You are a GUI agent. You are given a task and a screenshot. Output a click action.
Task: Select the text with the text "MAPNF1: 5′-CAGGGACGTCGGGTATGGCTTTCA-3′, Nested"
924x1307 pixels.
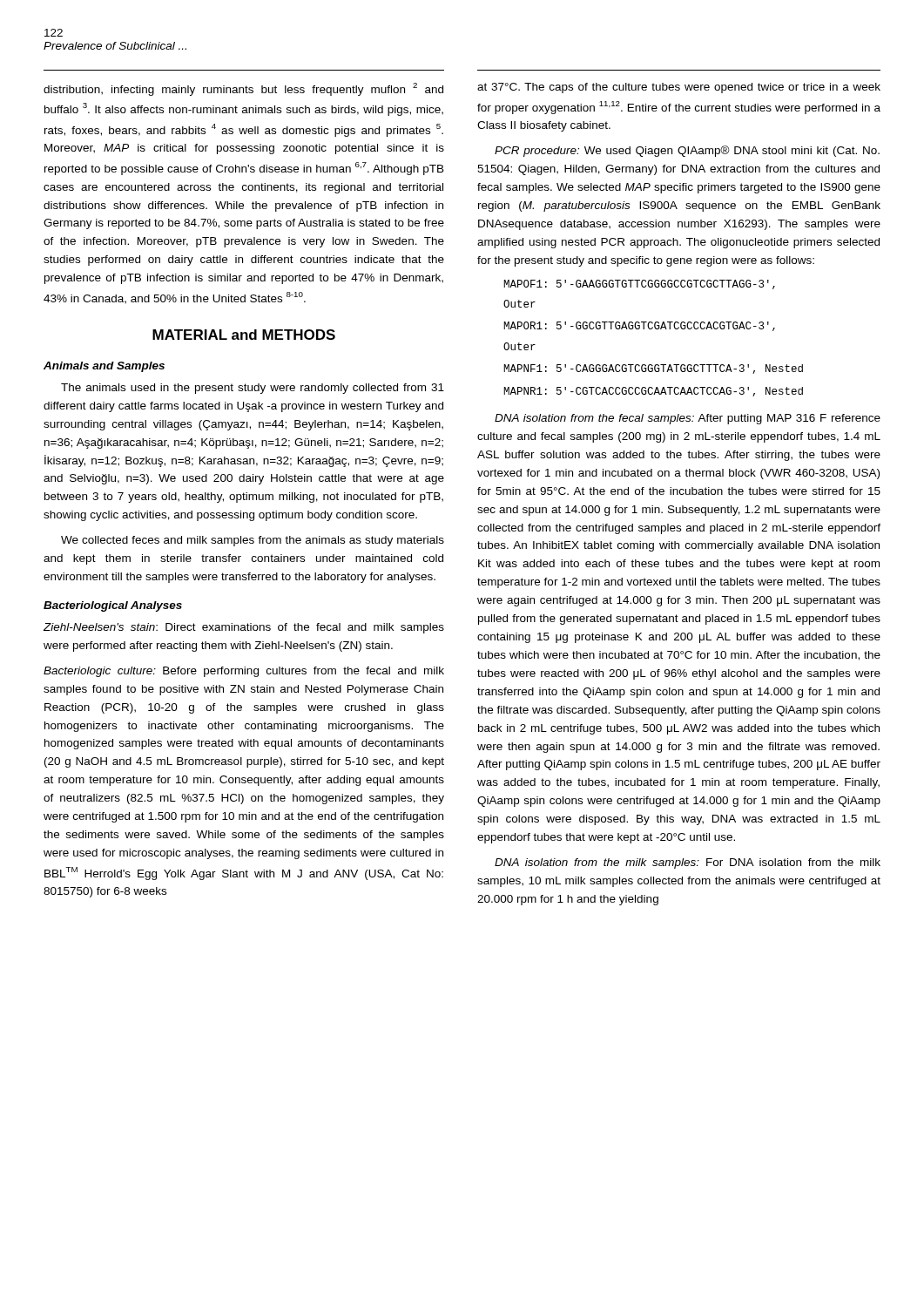point(692,370)
